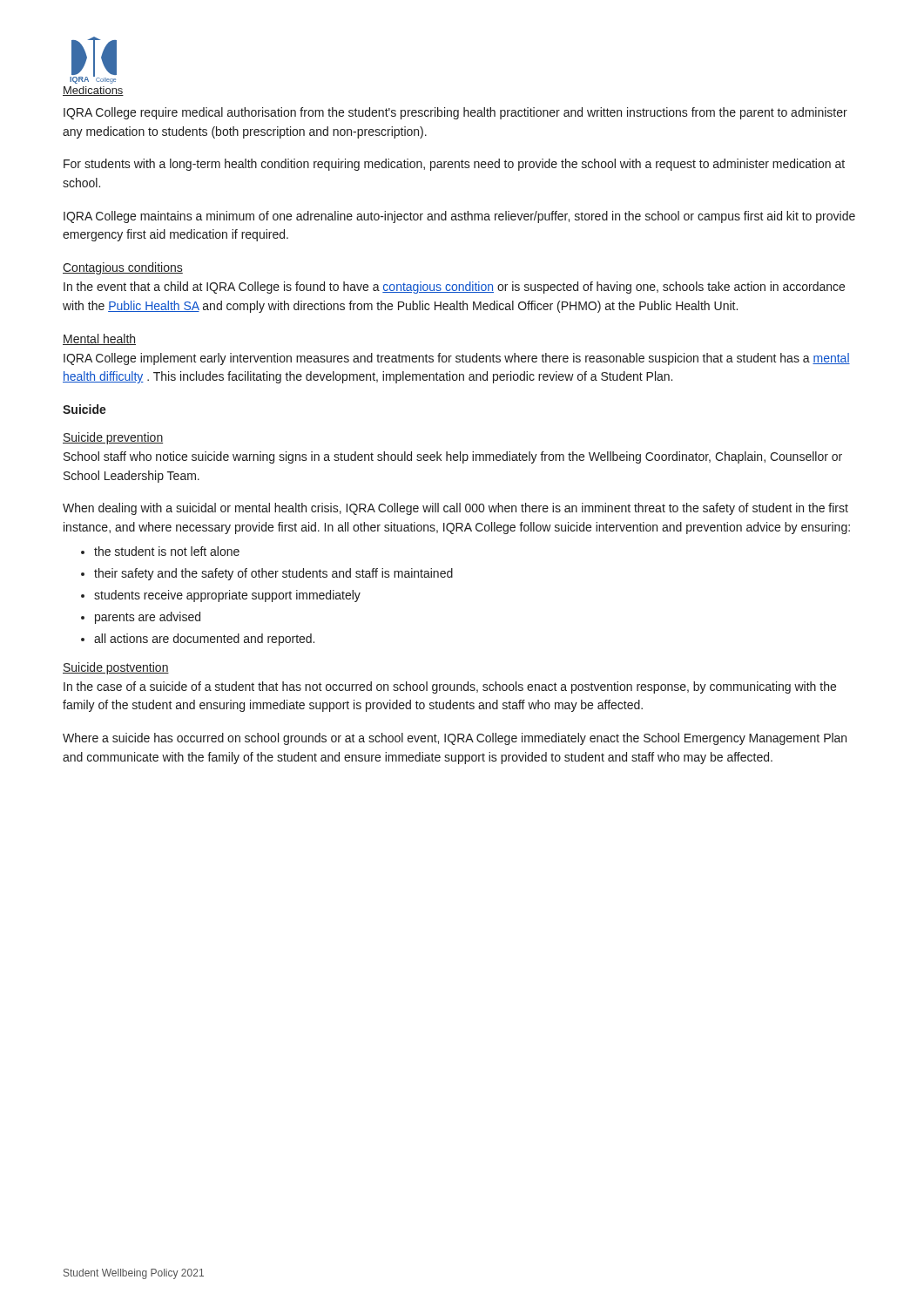Find the logo

(x=462, y=65)
